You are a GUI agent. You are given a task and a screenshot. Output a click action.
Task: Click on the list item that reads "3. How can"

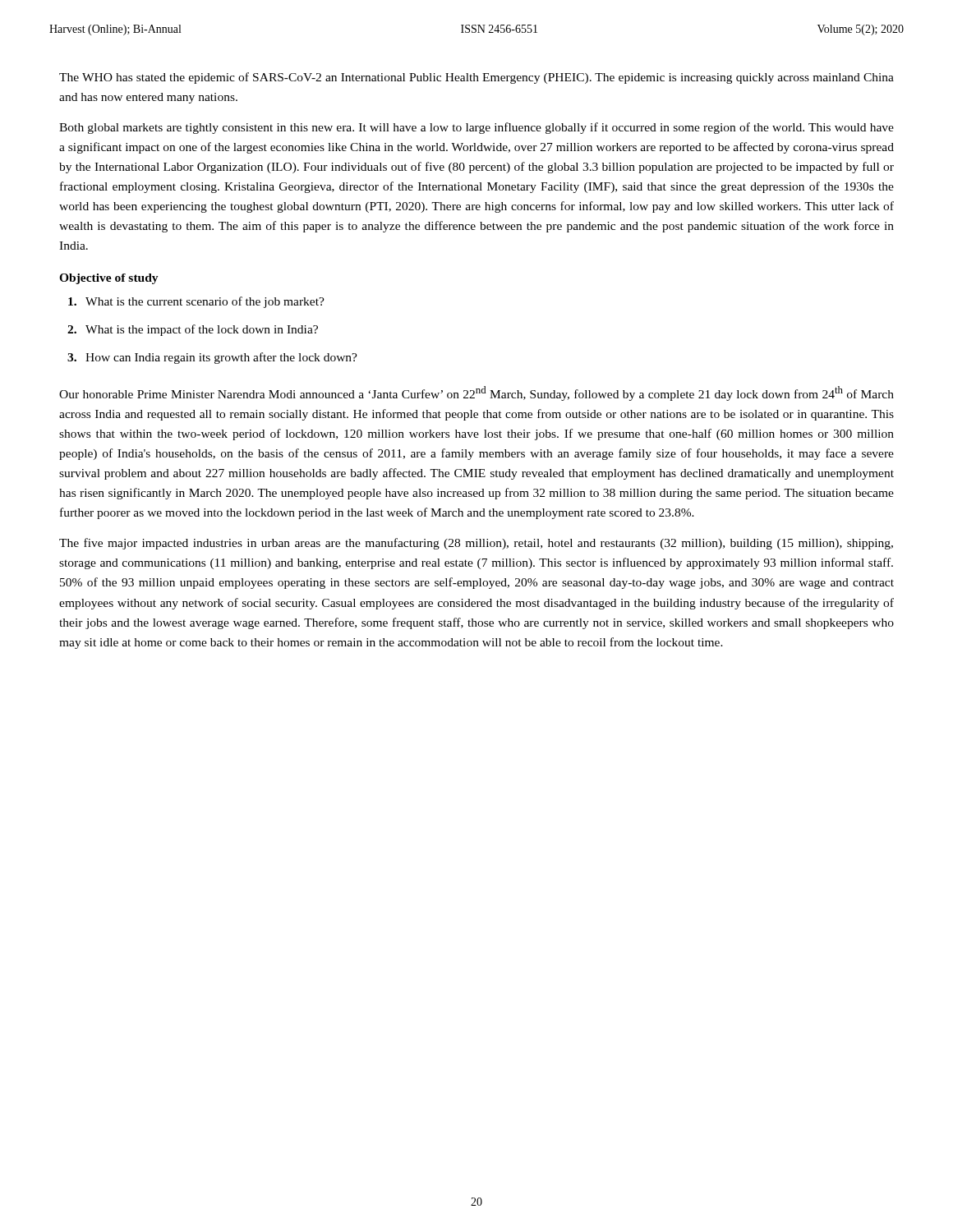212,358
